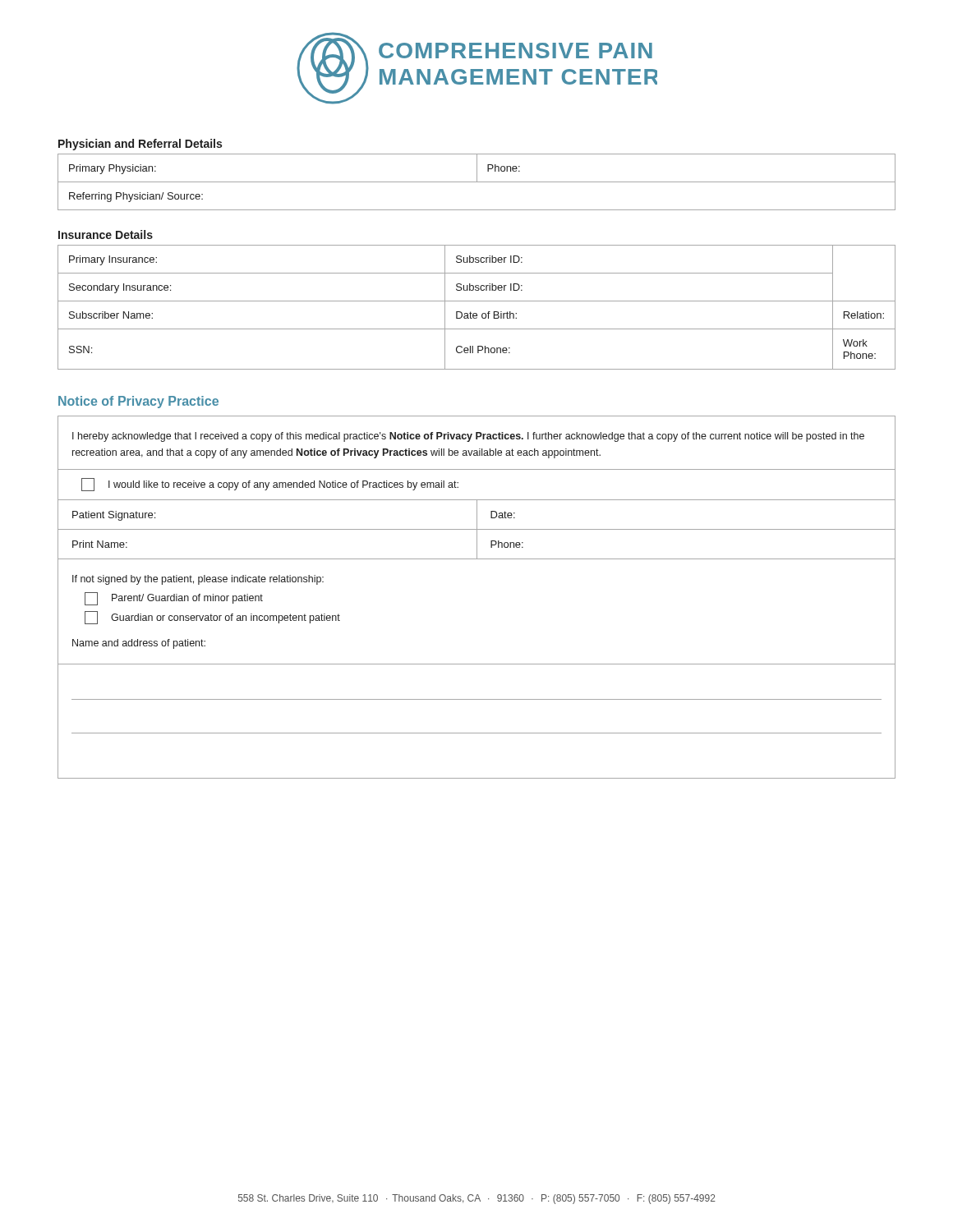The height and width of the screenshot is (1232, 953).
Task: Find "Print Name:" on this page
Action: pyautogui.click(x=100, y=544)
